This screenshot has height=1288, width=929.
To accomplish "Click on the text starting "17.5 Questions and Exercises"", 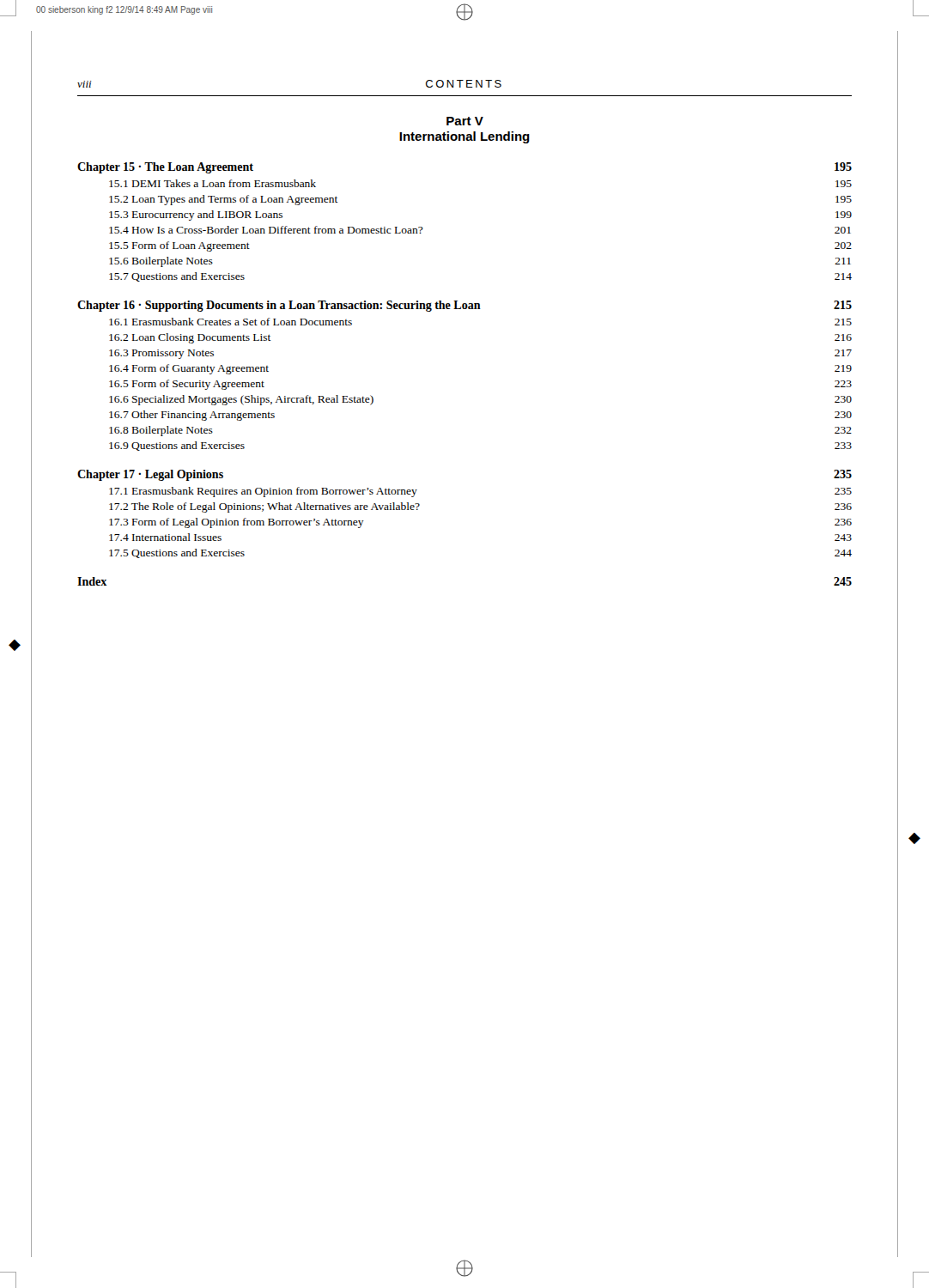I will (164, 553).
